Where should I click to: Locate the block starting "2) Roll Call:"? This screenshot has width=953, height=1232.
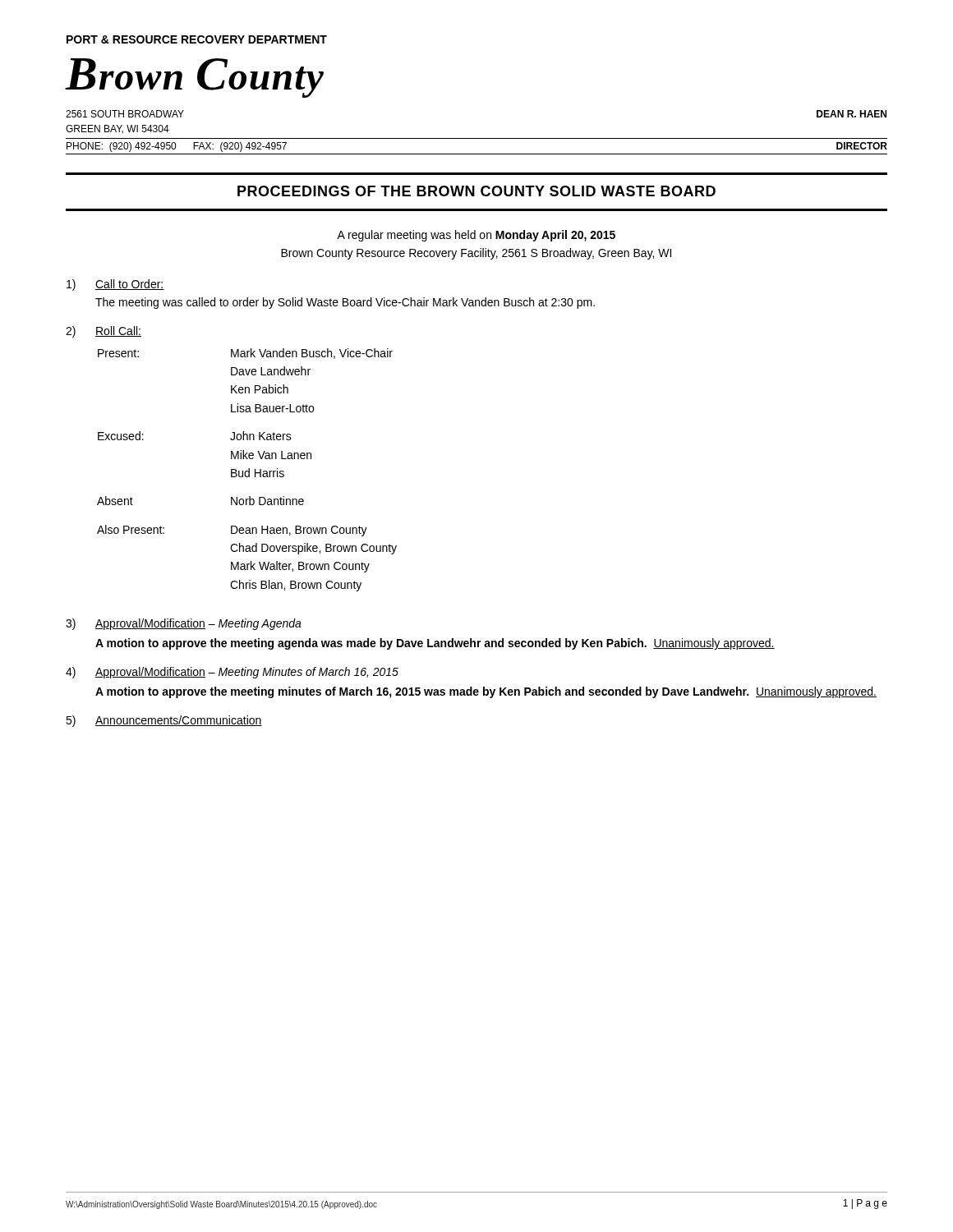click(x=104, y=332)
